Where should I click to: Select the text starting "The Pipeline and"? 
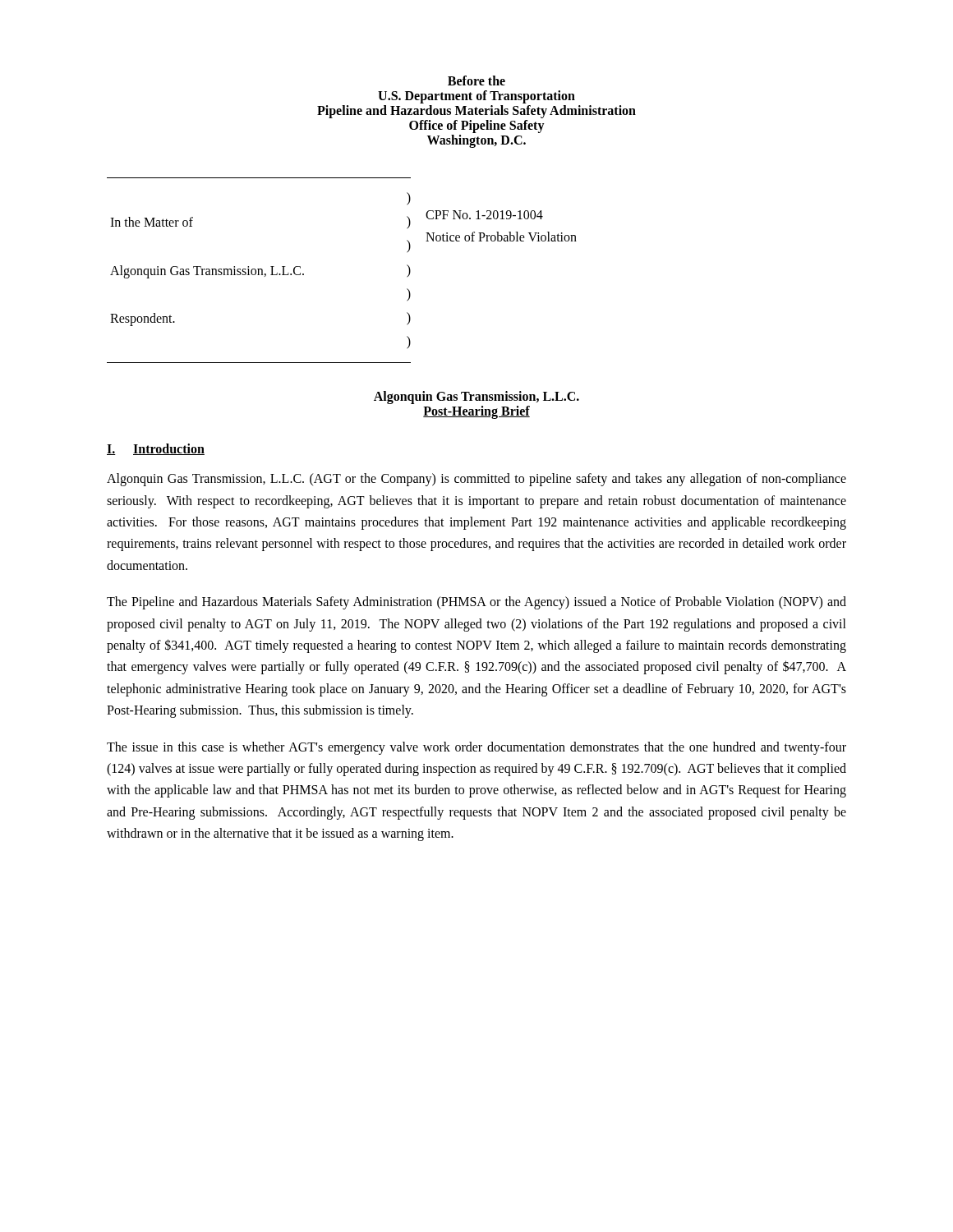pos(476,656)
